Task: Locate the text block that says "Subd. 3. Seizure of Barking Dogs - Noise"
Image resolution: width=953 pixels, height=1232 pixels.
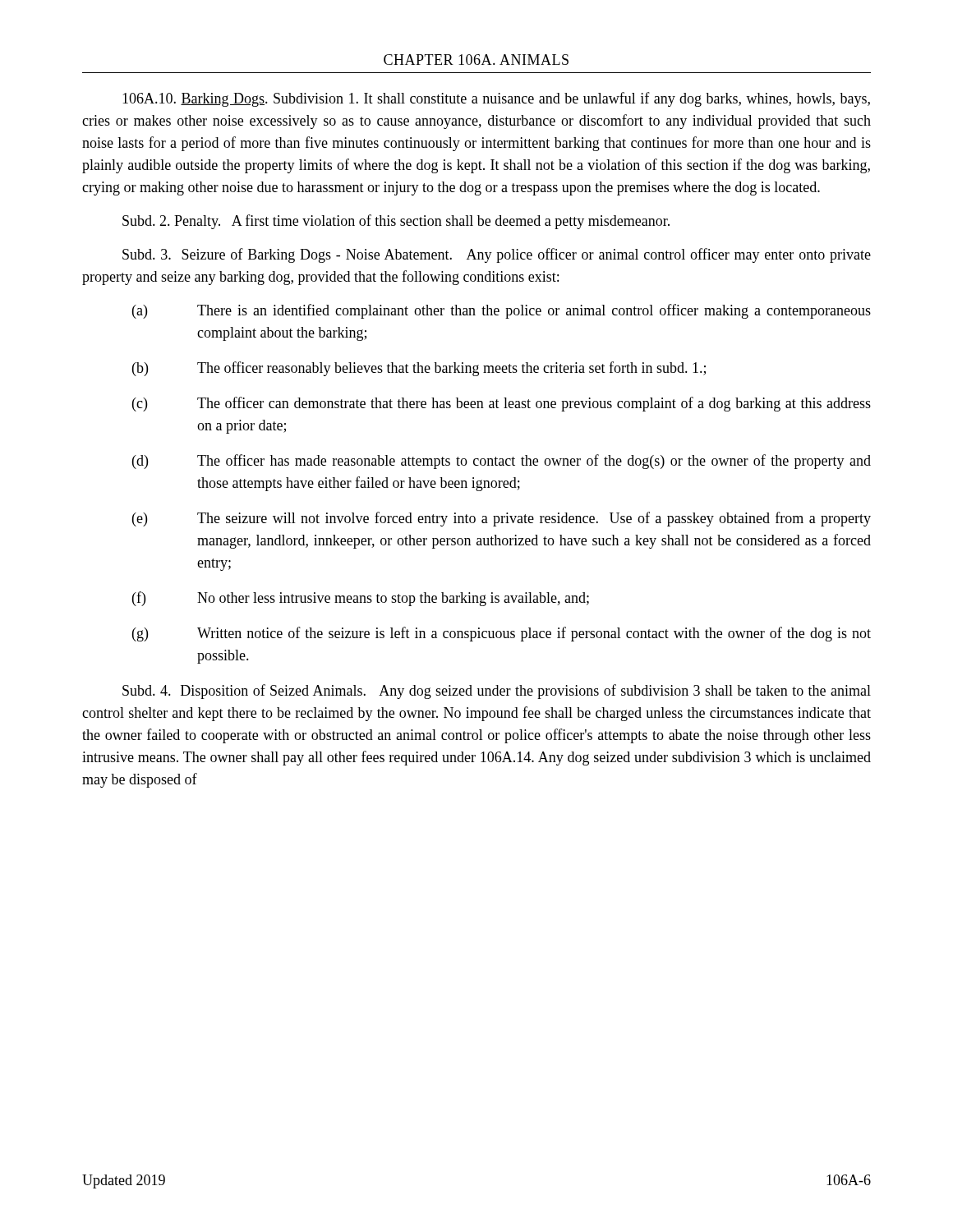Action: pos(476,266)
